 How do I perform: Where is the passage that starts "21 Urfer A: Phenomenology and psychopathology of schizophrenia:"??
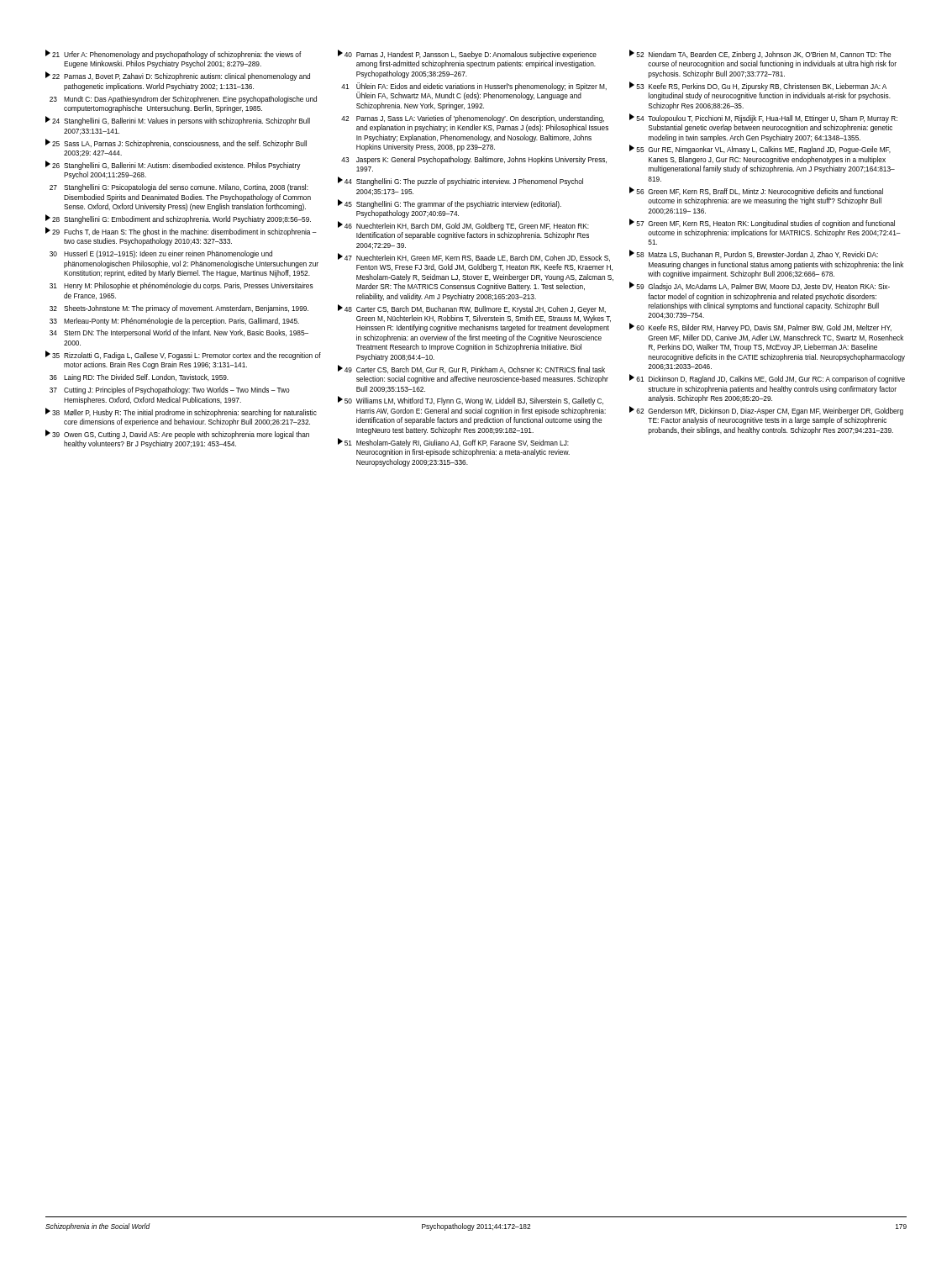click(476, 260)
